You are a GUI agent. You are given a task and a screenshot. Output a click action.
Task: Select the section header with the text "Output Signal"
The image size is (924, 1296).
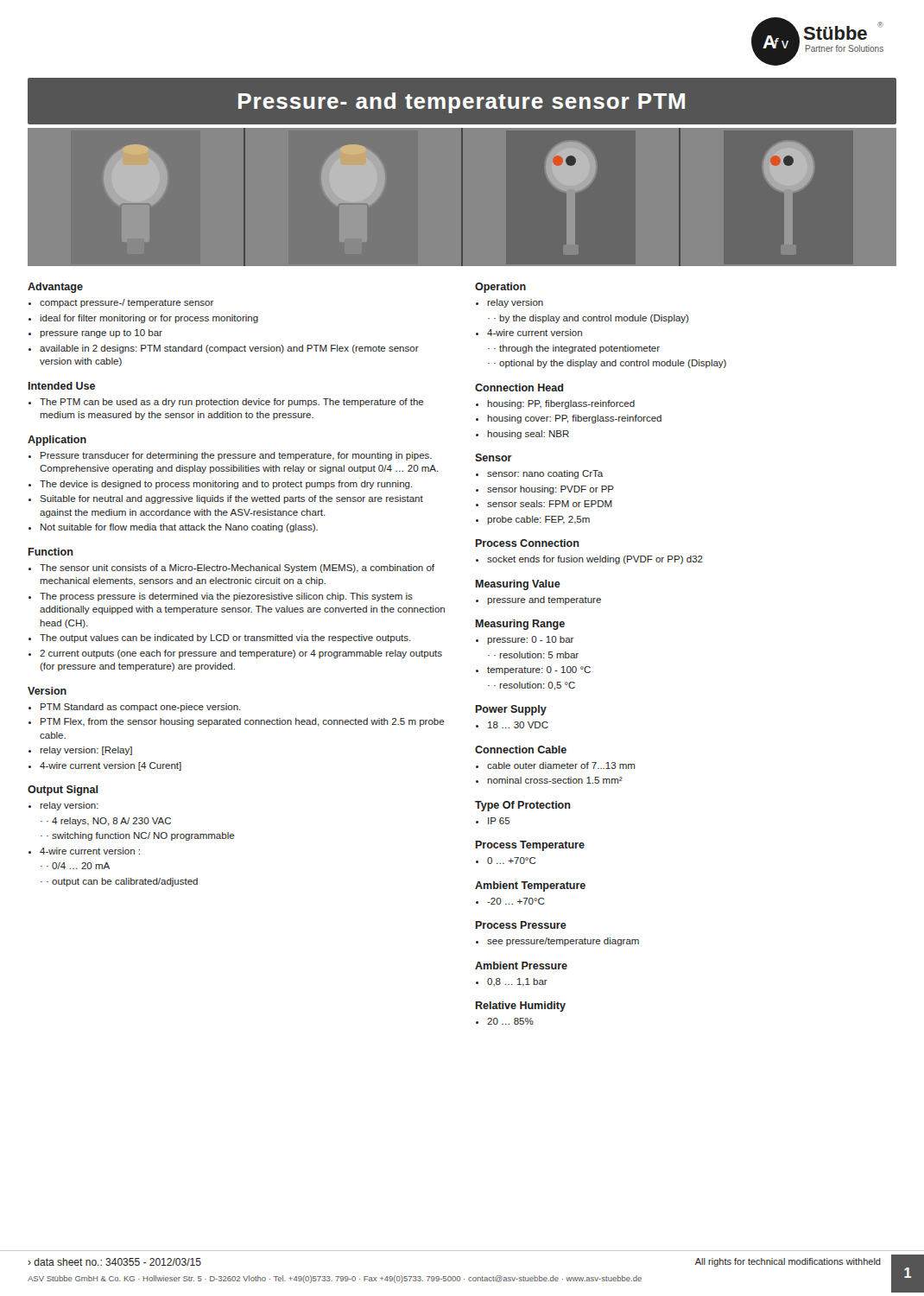[63, 790]
